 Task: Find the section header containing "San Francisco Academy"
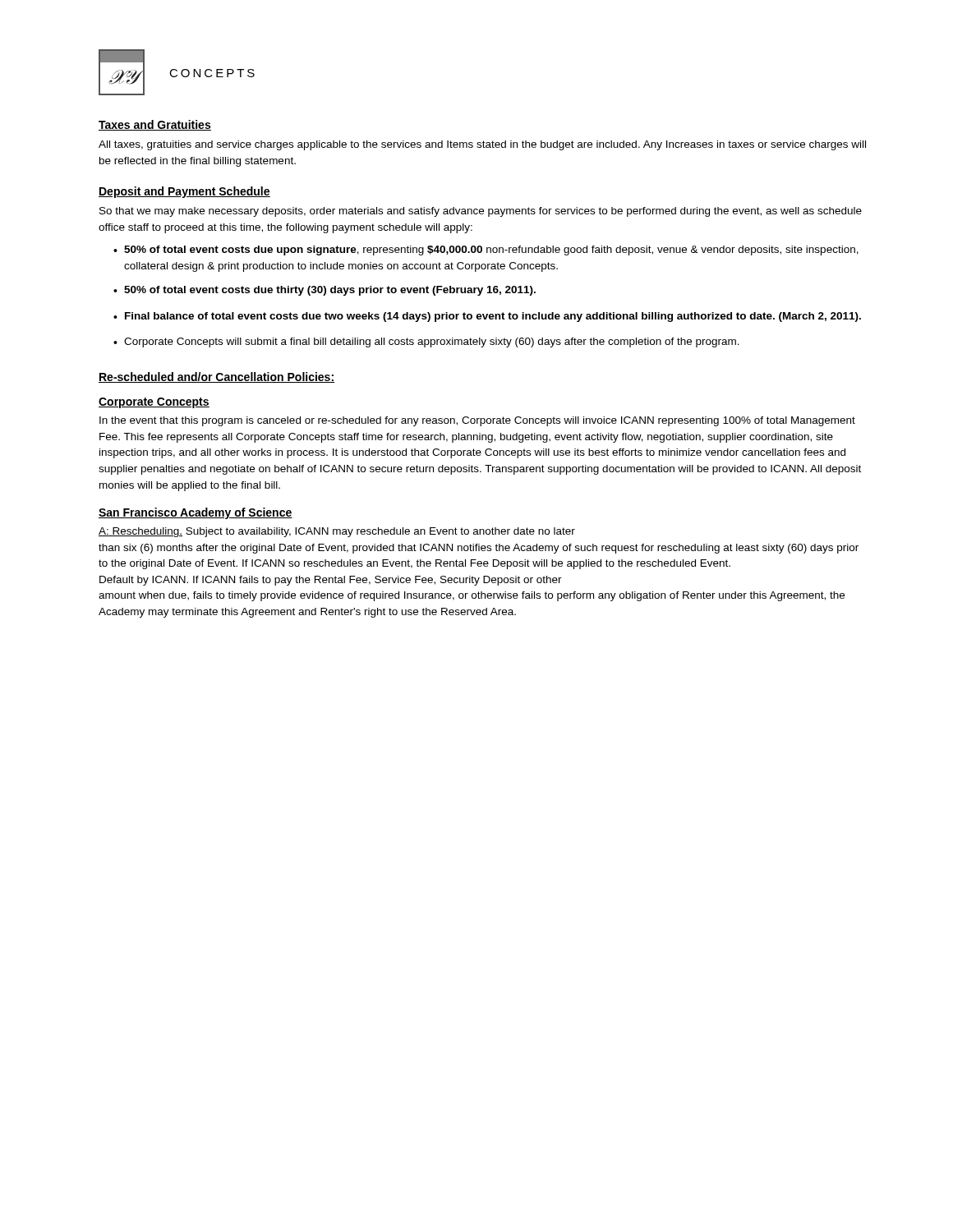tap(195, 513)
